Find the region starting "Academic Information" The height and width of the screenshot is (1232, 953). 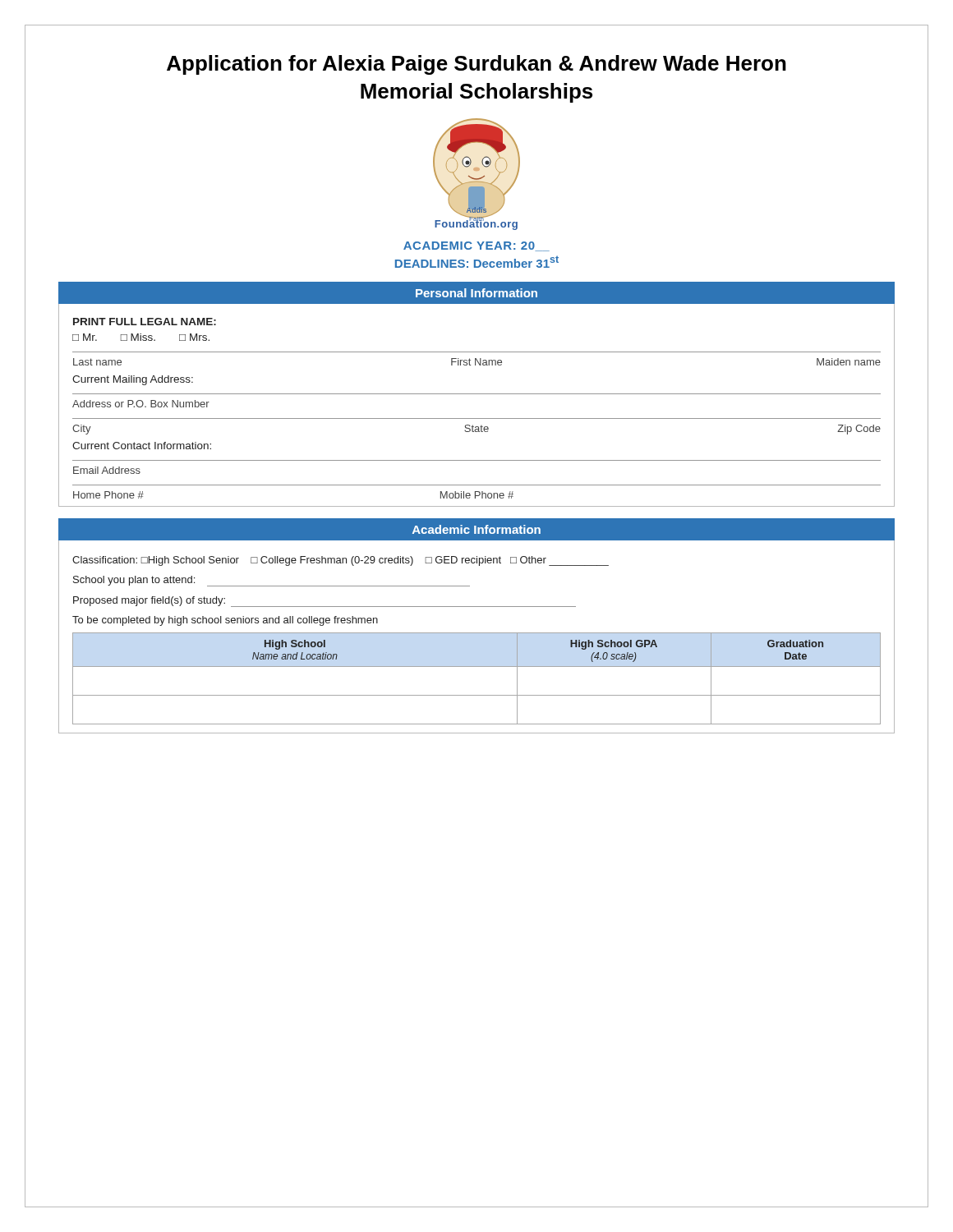pyautogui.click(x=476, y=529)
